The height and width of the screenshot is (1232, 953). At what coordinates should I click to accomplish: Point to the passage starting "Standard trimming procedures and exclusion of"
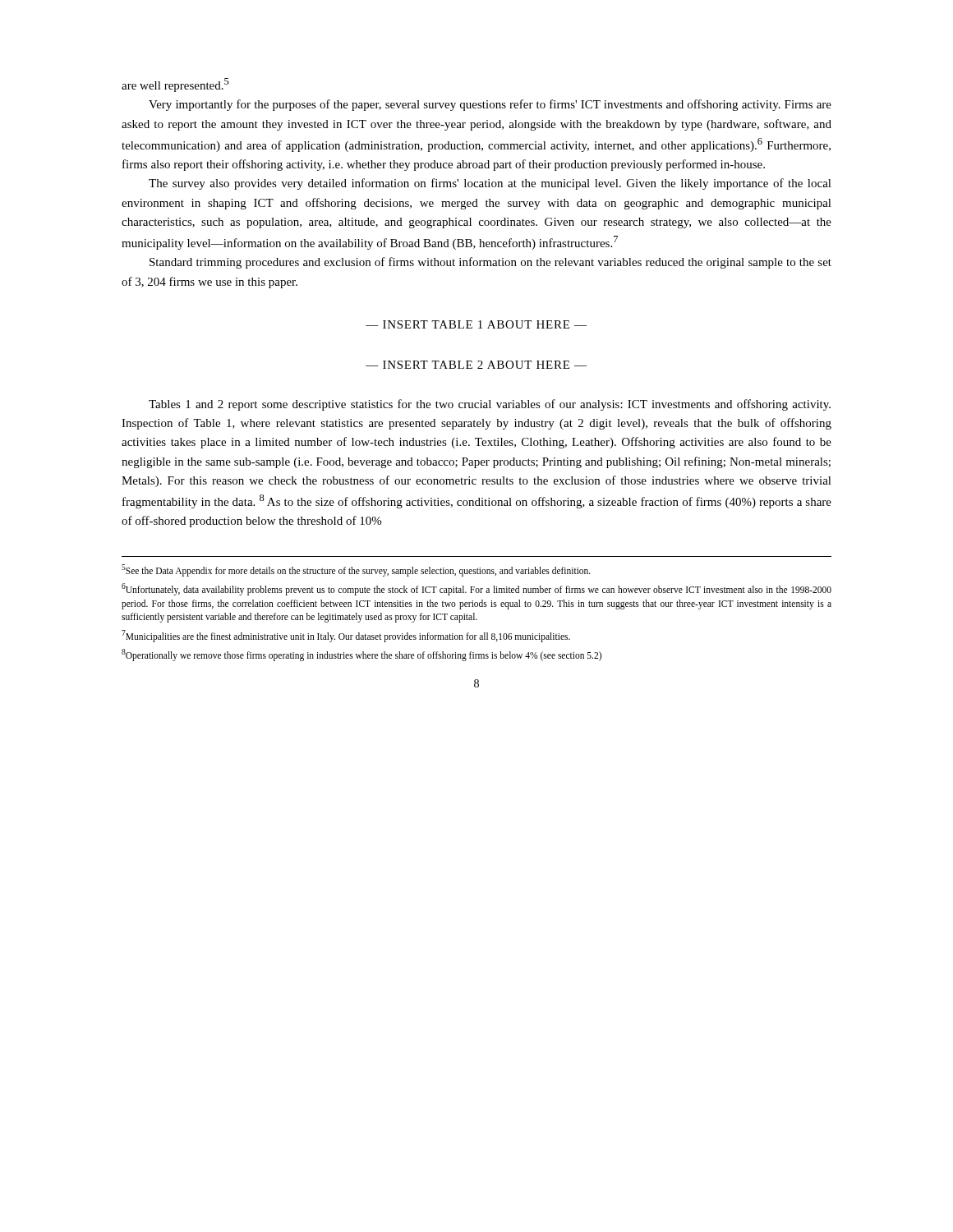(x=476, y=272)
